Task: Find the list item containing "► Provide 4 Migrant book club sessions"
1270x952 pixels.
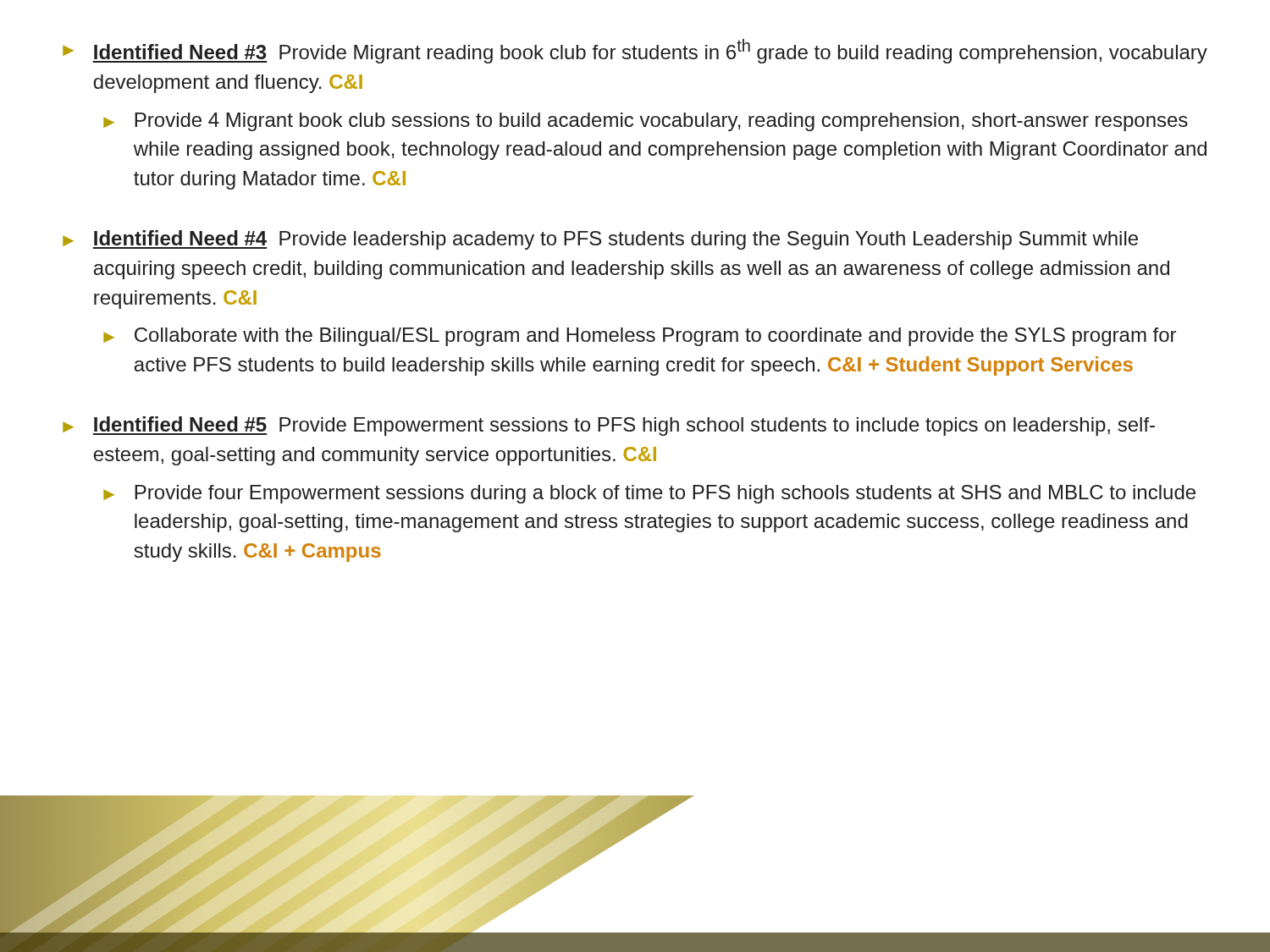Action: click(x=660, y=150)
